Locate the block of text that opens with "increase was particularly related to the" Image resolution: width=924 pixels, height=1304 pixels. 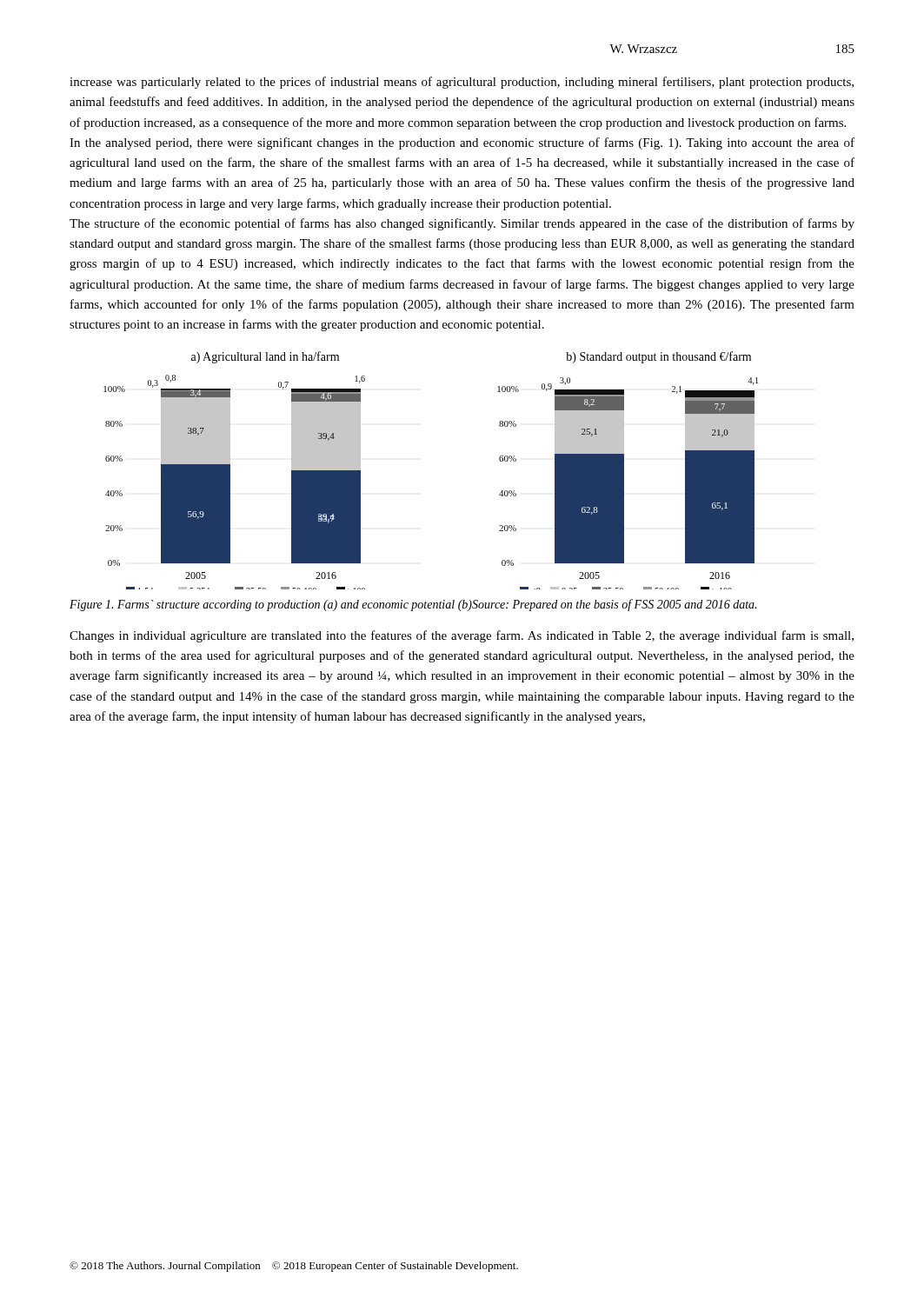click(462, 102)
